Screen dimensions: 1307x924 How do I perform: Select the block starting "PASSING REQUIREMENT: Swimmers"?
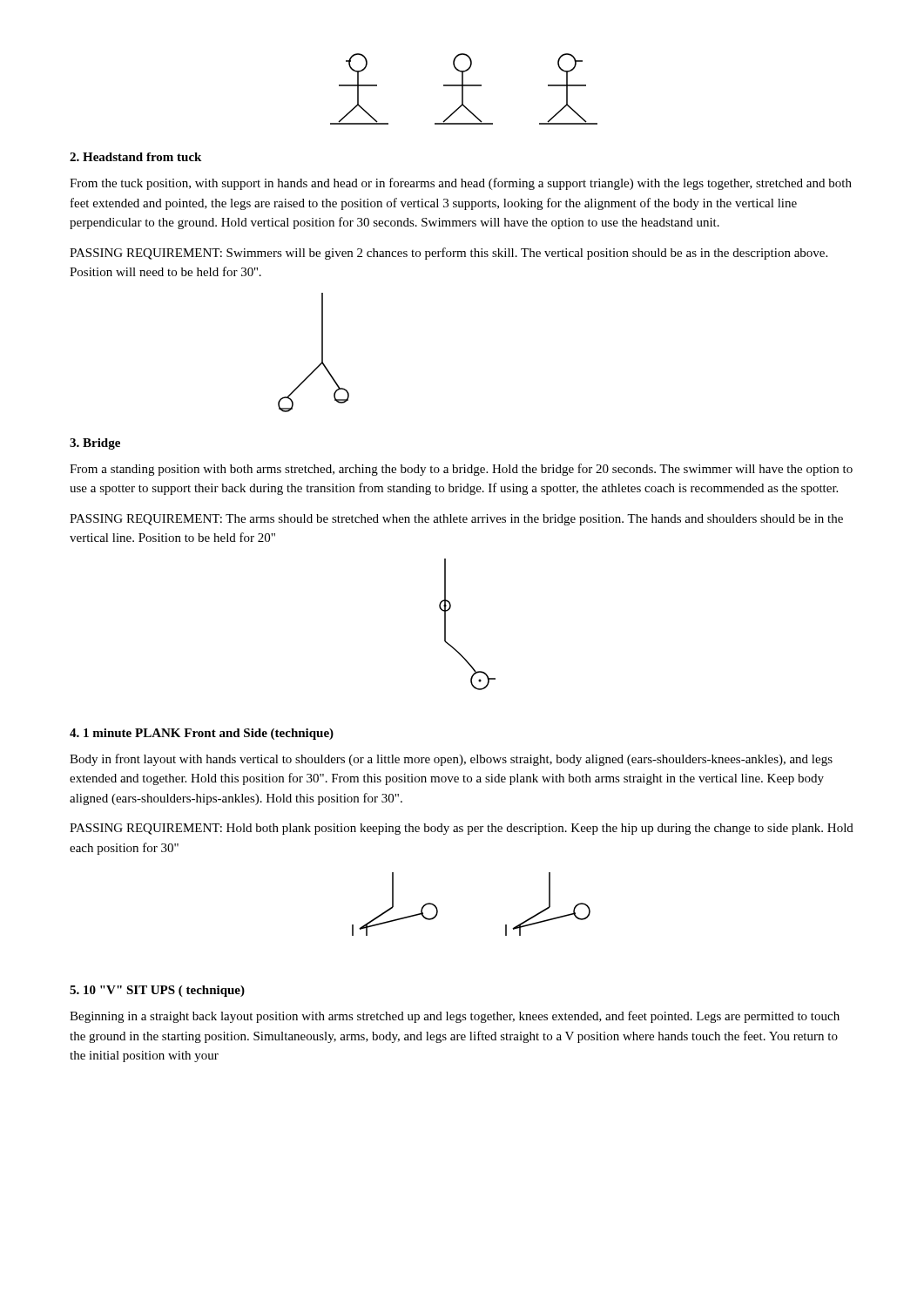coord(449,262)
